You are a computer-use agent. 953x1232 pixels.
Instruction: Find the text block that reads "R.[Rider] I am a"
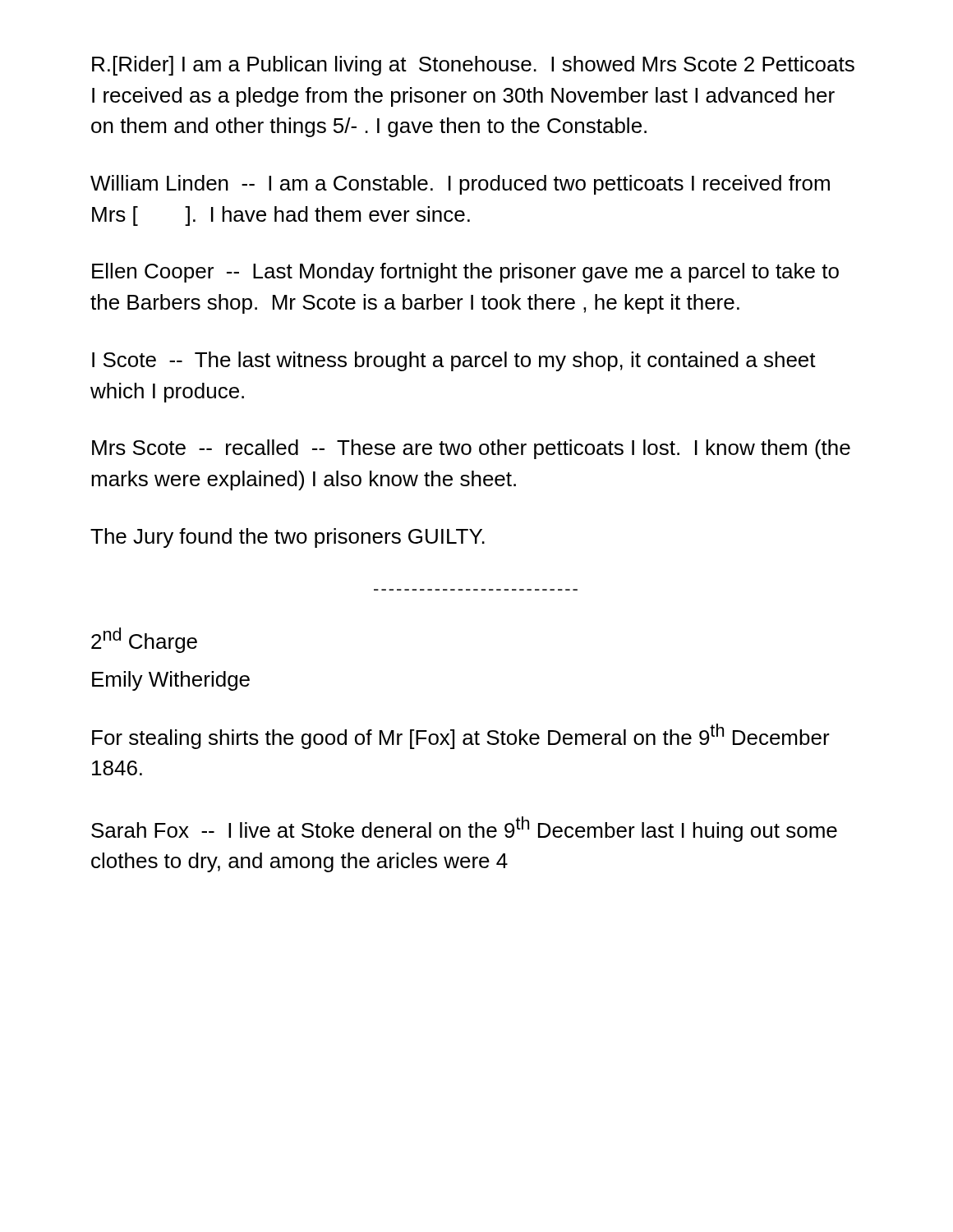473,95
